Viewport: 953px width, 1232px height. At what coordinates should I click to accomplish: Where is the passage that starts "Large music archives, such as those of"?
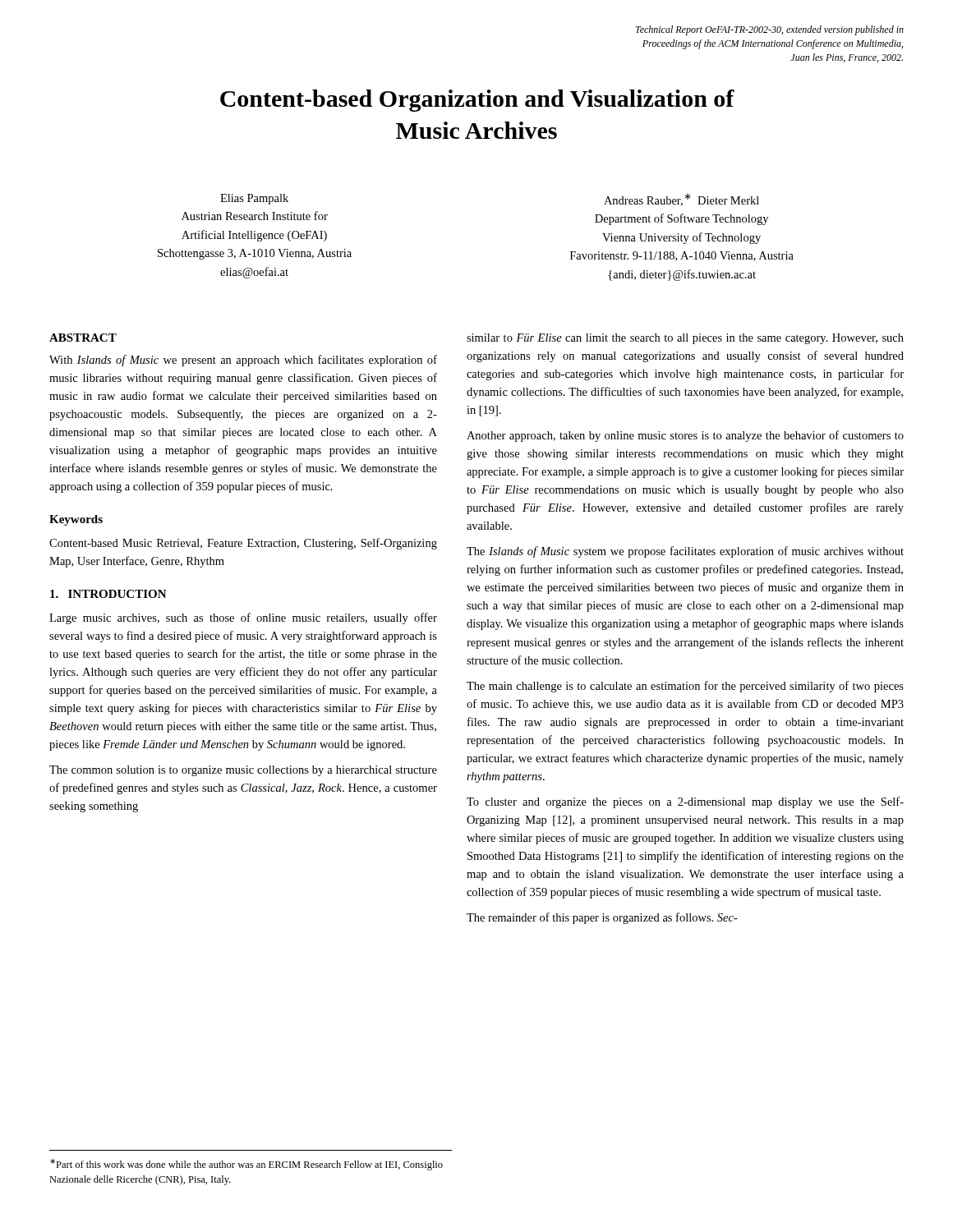point(243,681)
